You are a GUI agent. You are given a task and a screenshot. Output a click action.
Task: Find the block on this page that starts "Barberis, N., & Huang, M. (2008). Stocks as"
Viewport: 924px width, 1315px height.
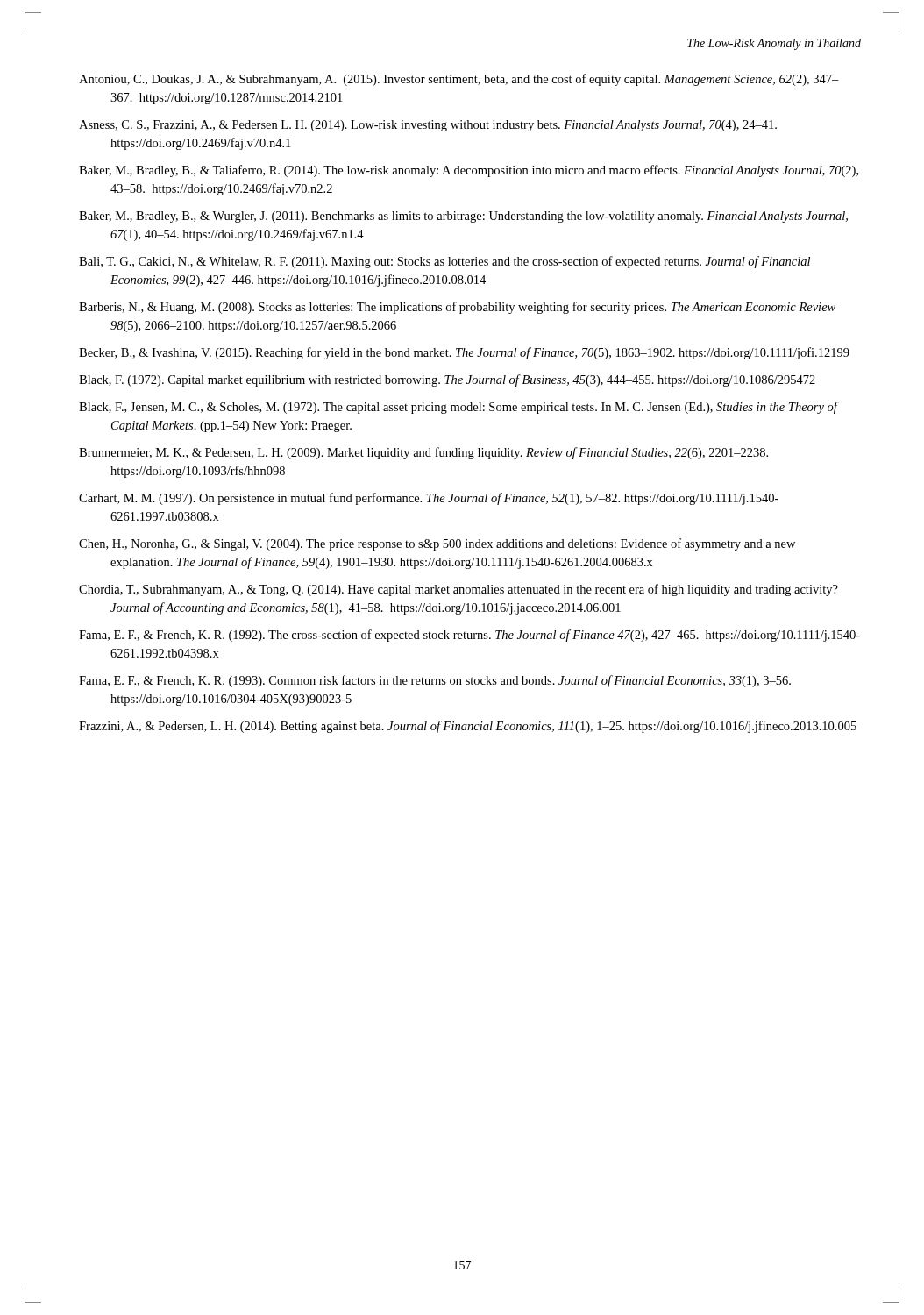[457, 316]
